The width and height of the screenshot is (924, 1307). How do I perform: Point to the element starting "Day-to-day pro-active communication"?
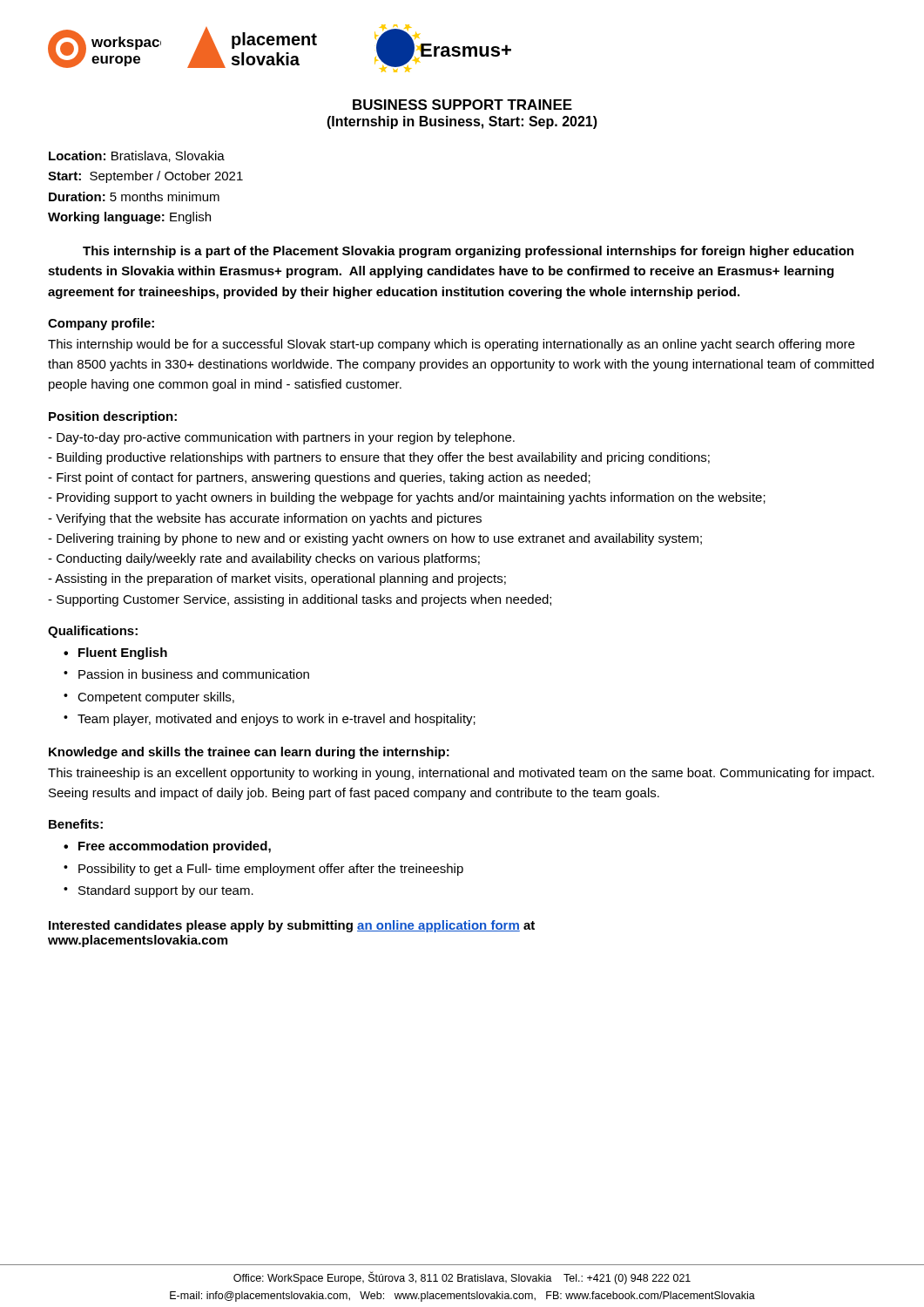(407, 518)
